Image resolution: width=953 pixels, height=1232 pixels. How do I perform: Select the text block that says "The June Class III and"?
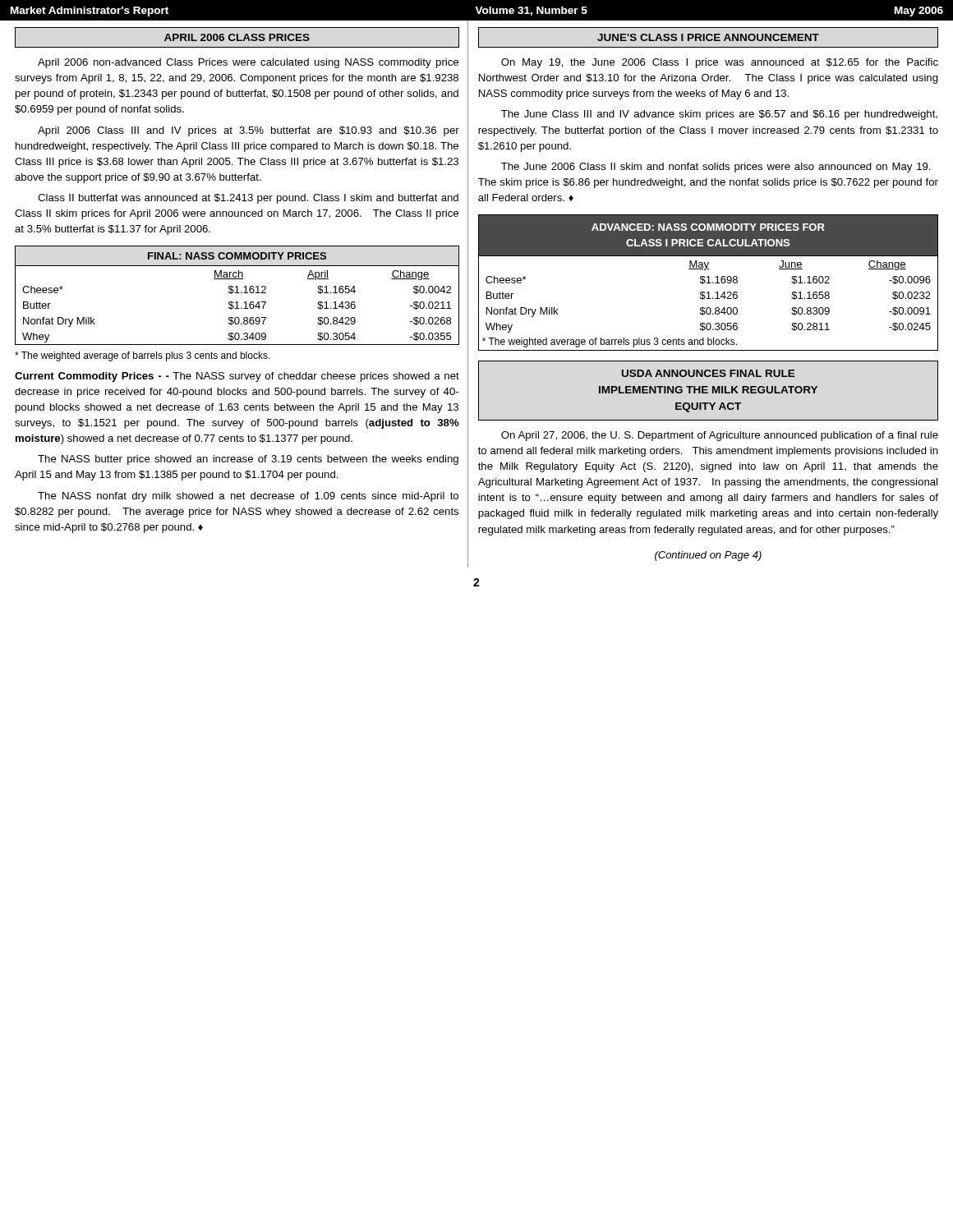coord(708,130)
